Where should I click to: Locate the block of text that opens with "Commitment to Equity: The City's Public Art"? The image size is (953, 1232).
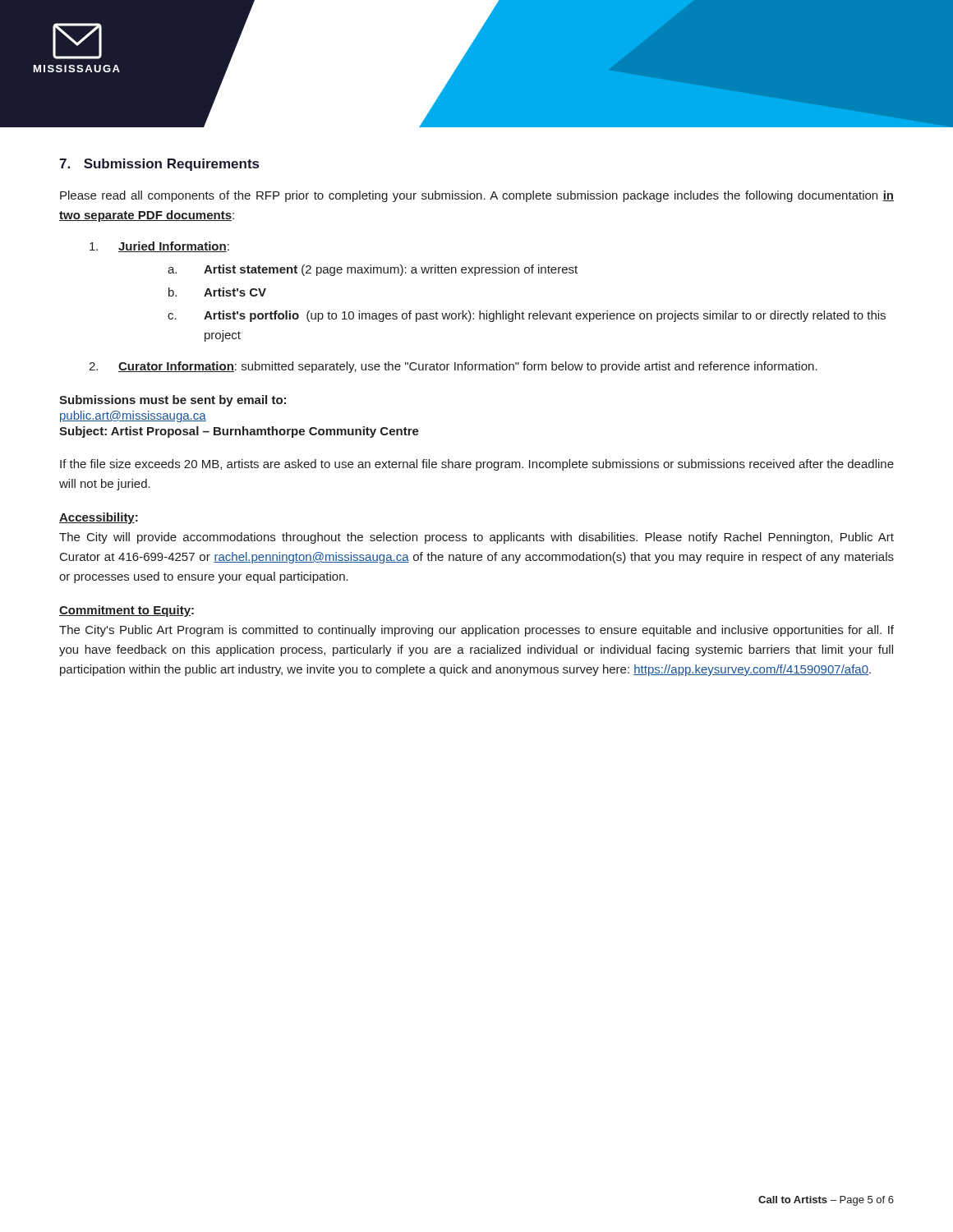tap(476, 641)
